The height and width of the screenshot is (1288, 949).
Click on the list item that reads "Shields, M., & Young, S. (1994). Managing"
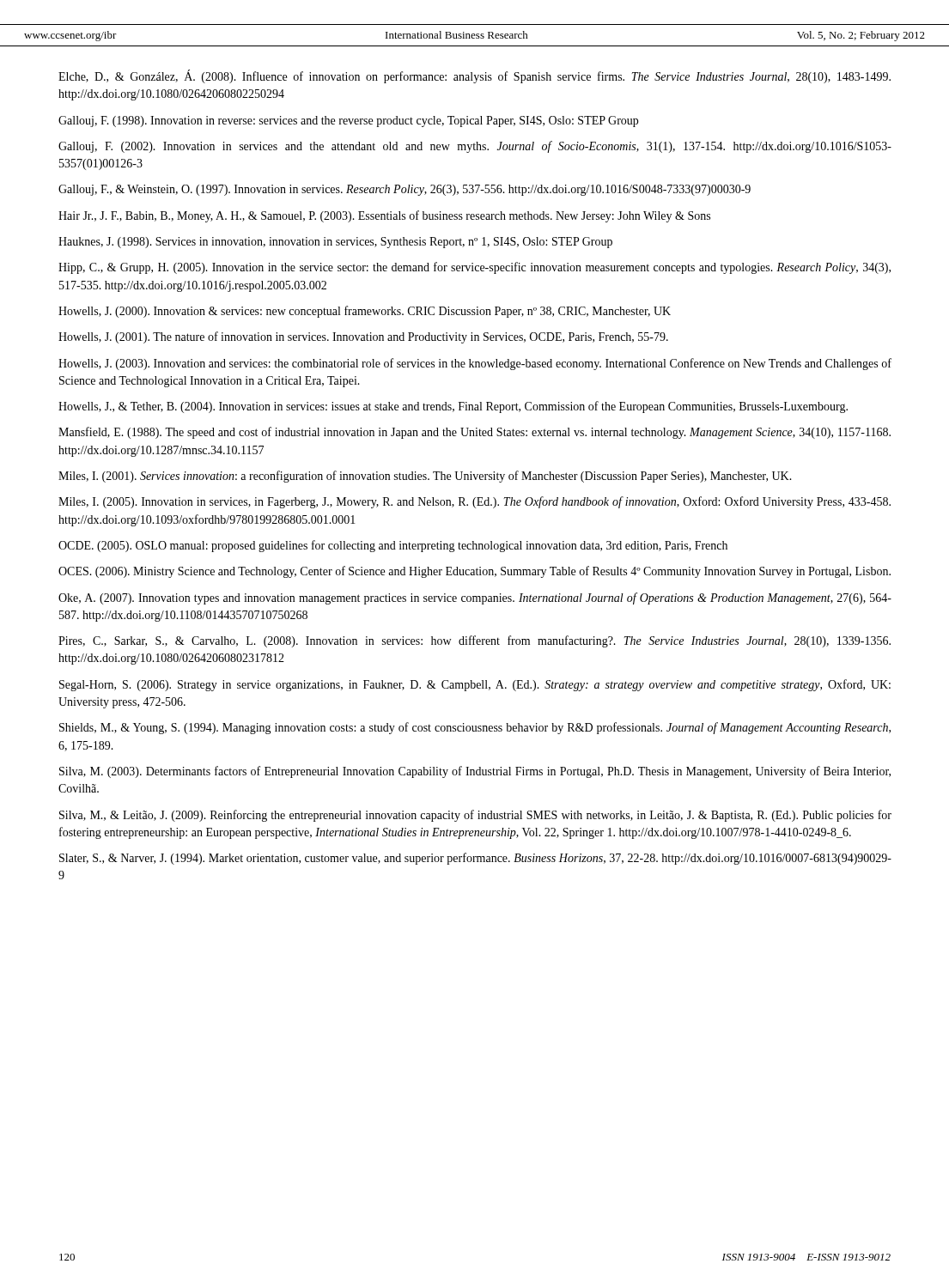(x=475, y=737)
